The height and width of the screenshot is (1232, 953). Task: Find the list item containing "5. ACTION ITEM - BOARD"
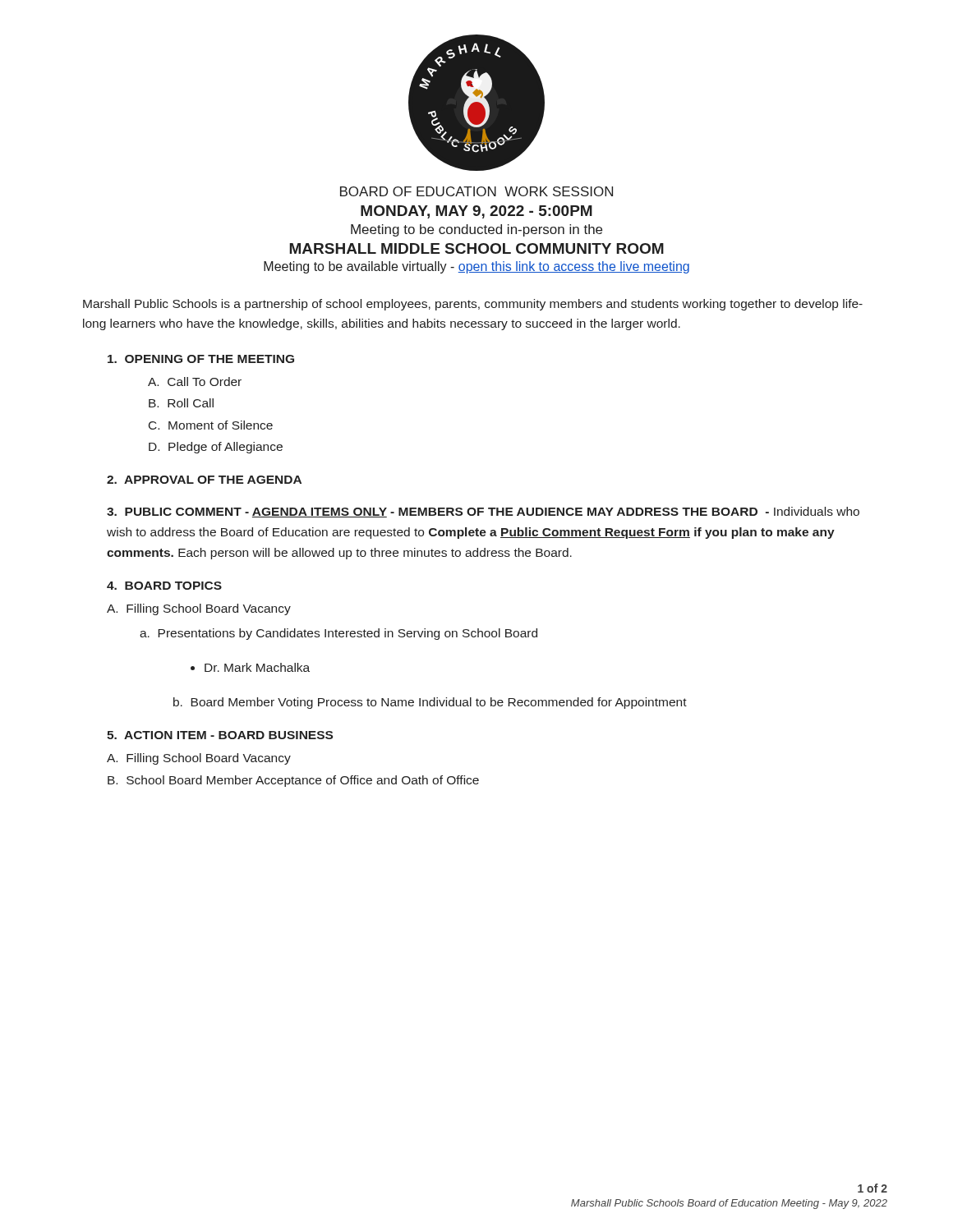[220, 735]
